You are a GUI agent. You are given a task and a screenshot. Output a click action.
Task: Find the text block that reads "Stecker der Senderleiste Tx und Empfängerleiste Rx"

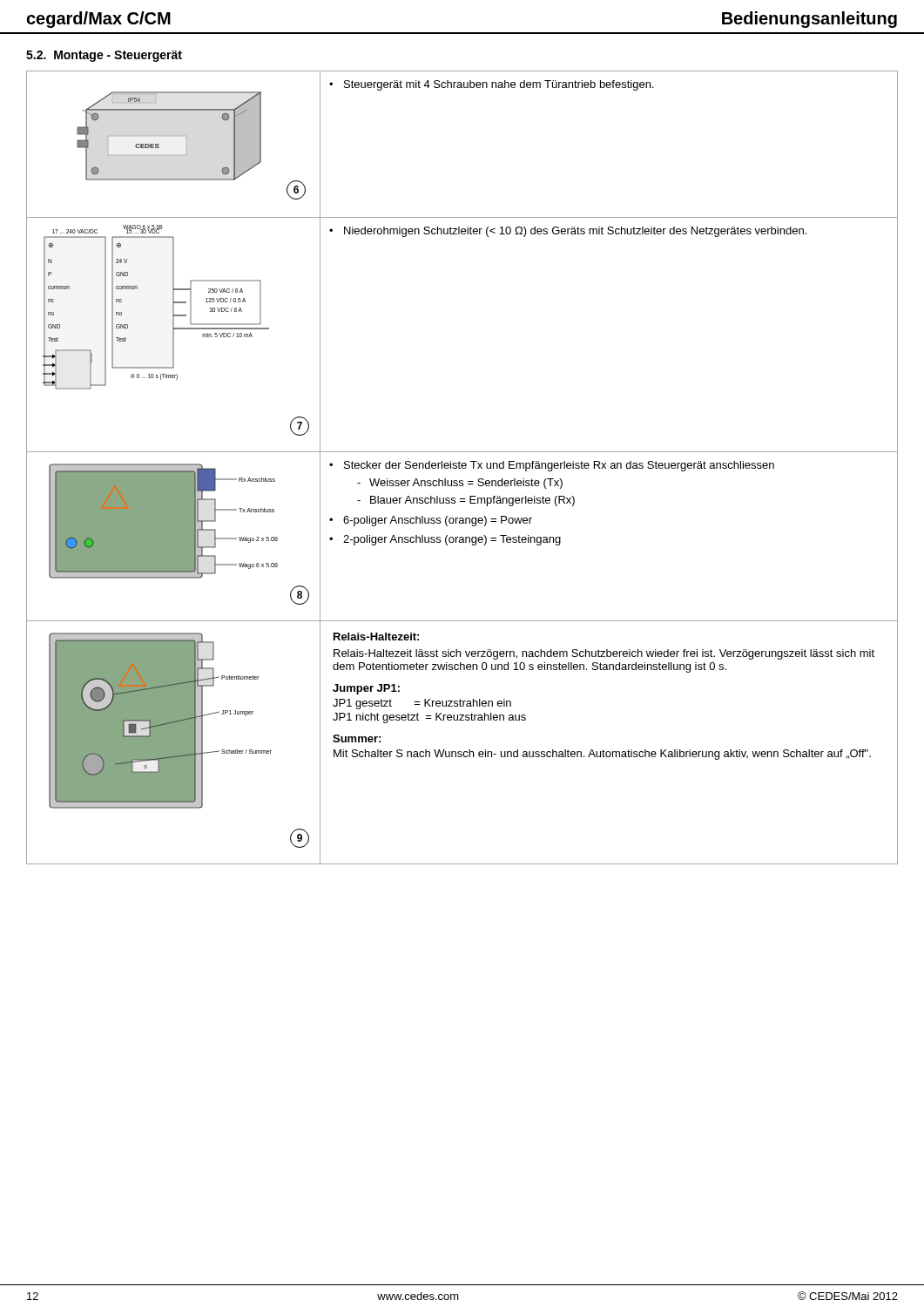[x=552, y=466]
